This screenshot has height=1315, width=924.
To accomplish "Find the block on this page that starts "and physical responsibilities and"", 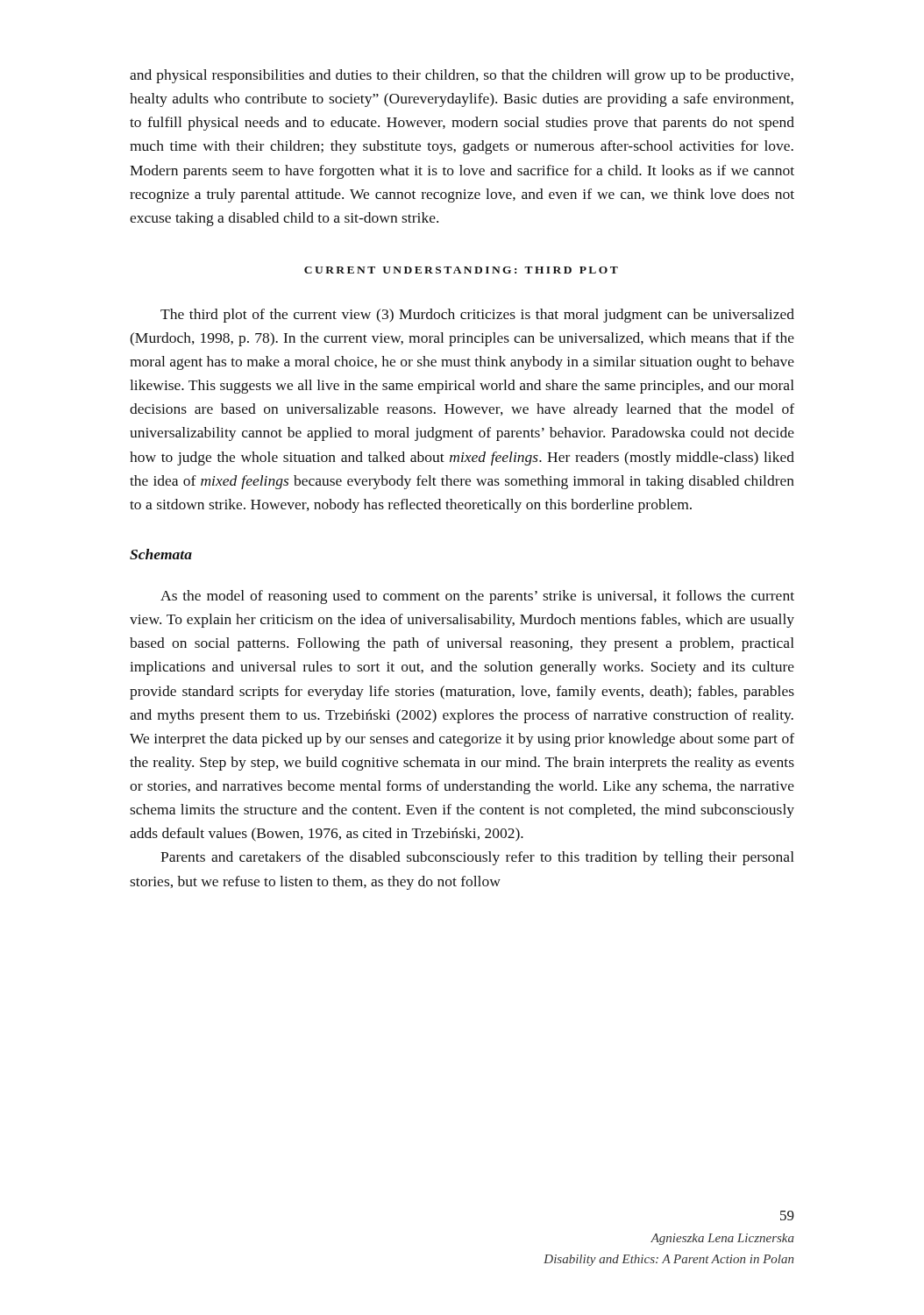I will click(462, 146).
